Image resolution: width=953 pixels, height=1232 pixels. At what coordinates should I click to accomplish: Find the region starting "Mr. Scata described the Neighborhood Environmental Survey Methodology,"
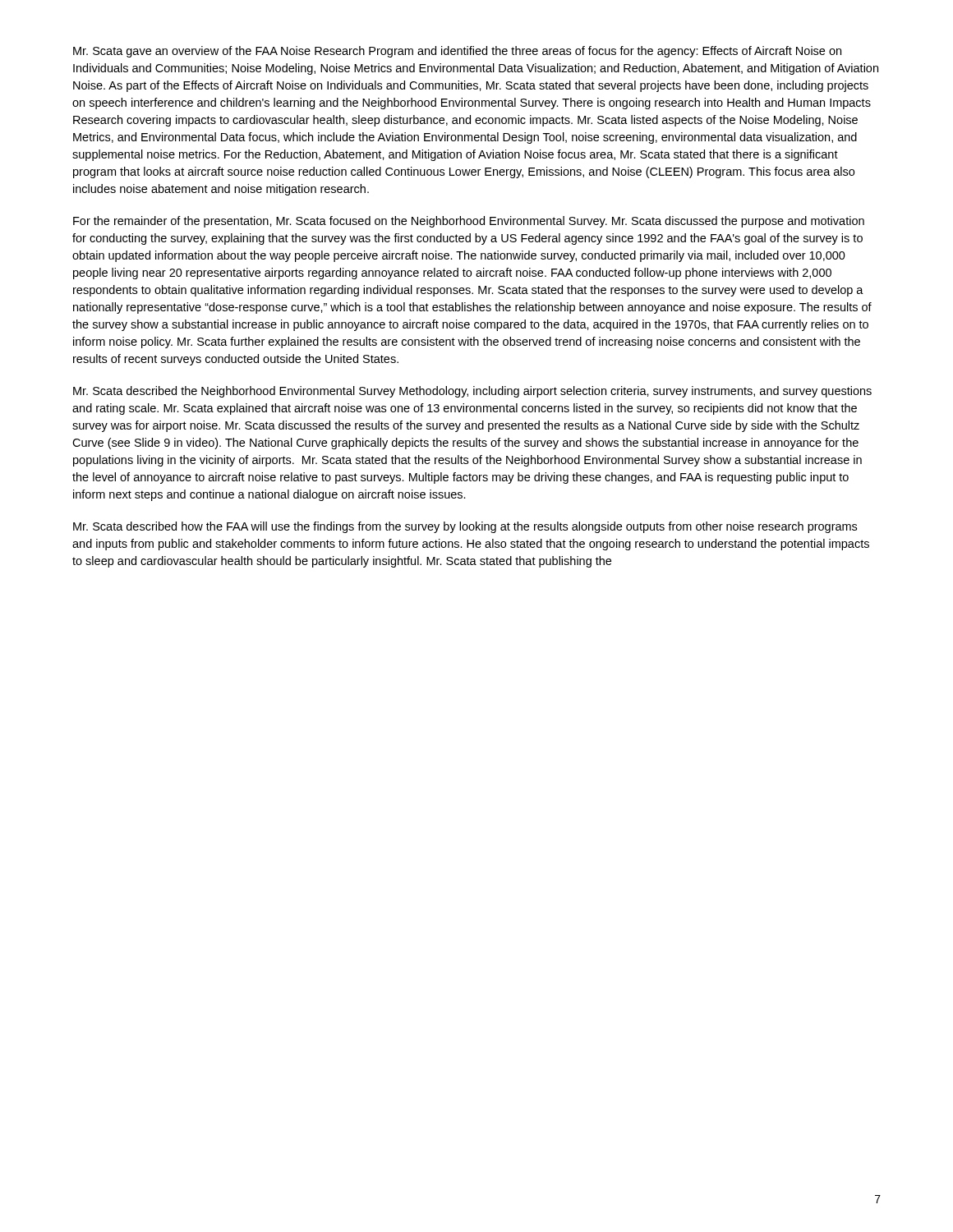[x=472, y=443]
